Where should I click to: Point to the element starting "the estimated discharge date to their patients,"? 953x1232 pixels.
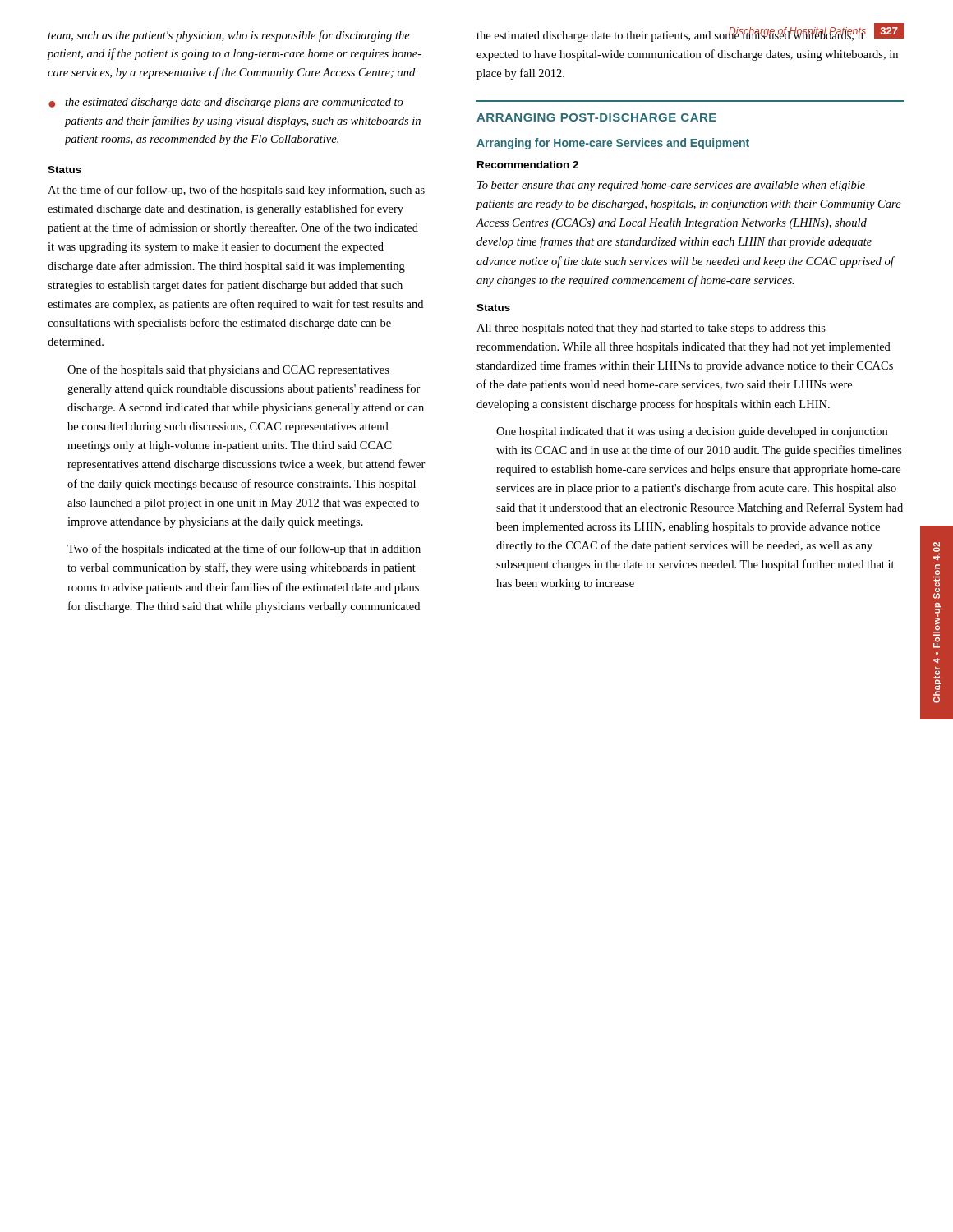690,55
